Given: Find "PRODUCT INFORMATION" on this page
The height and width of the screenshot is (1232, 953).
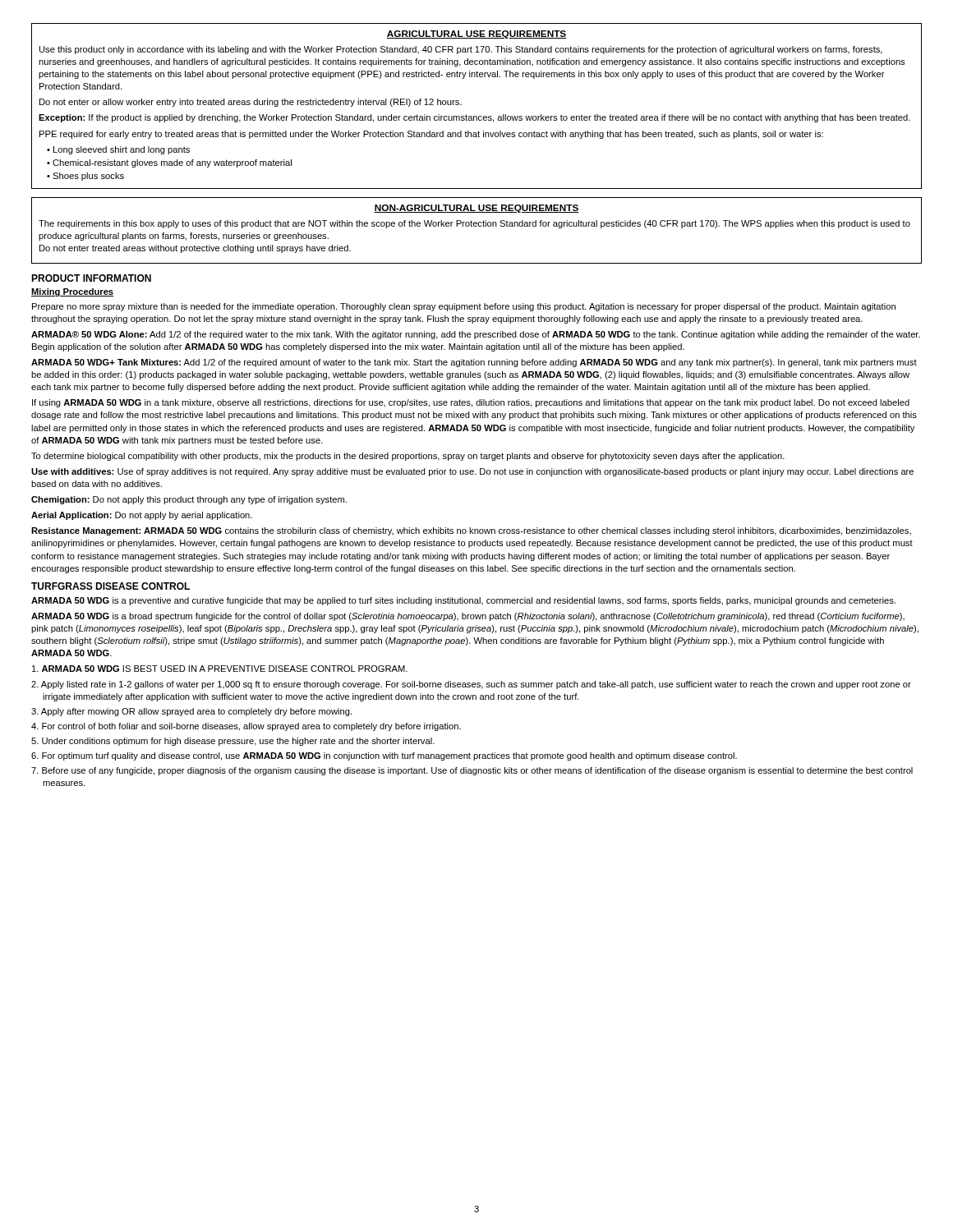Looking at the screenshot, I should pos(91,279).
